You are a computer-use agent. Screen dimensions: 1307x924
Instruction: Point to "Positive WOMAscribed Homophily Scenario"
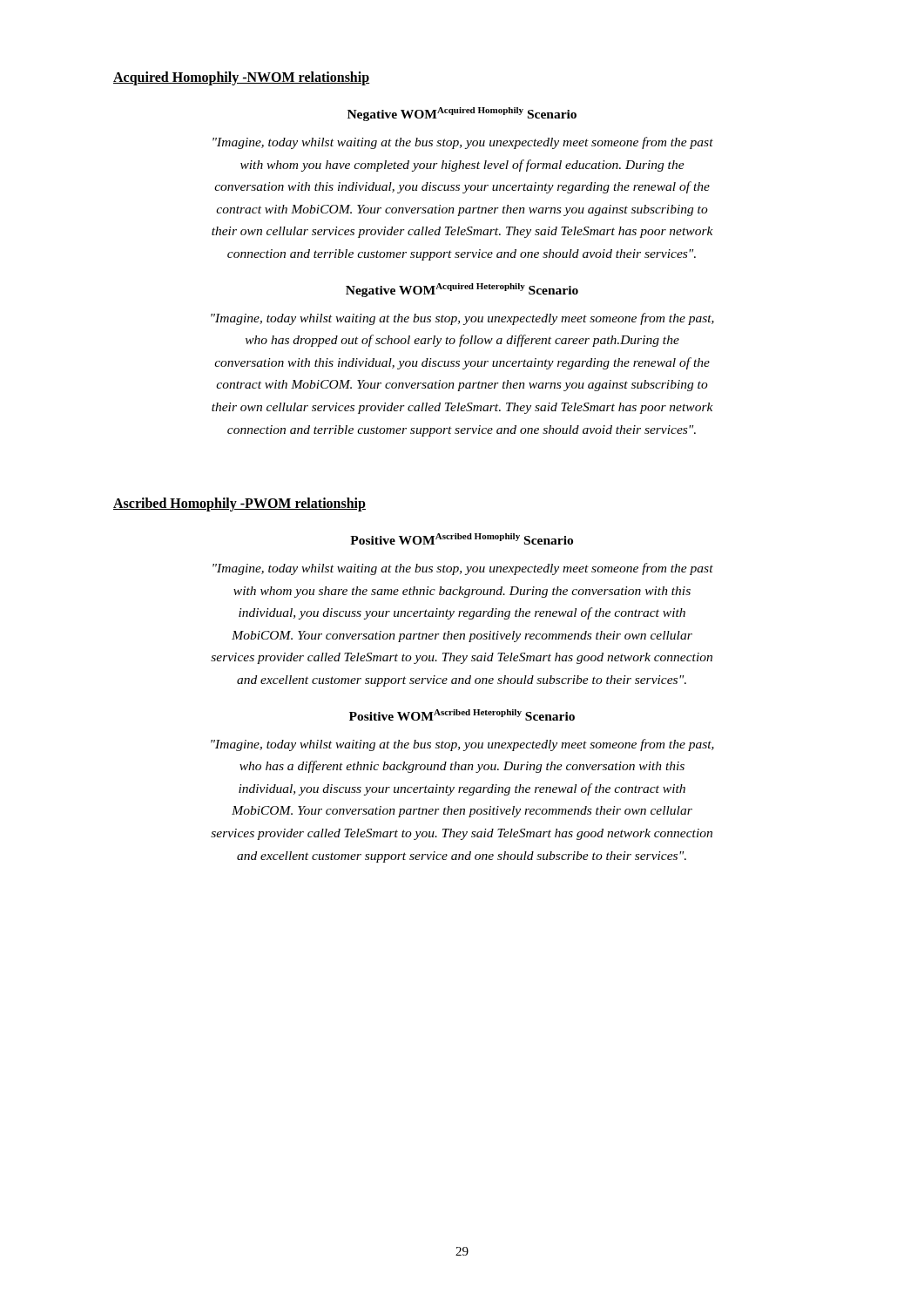click(462, 539)
